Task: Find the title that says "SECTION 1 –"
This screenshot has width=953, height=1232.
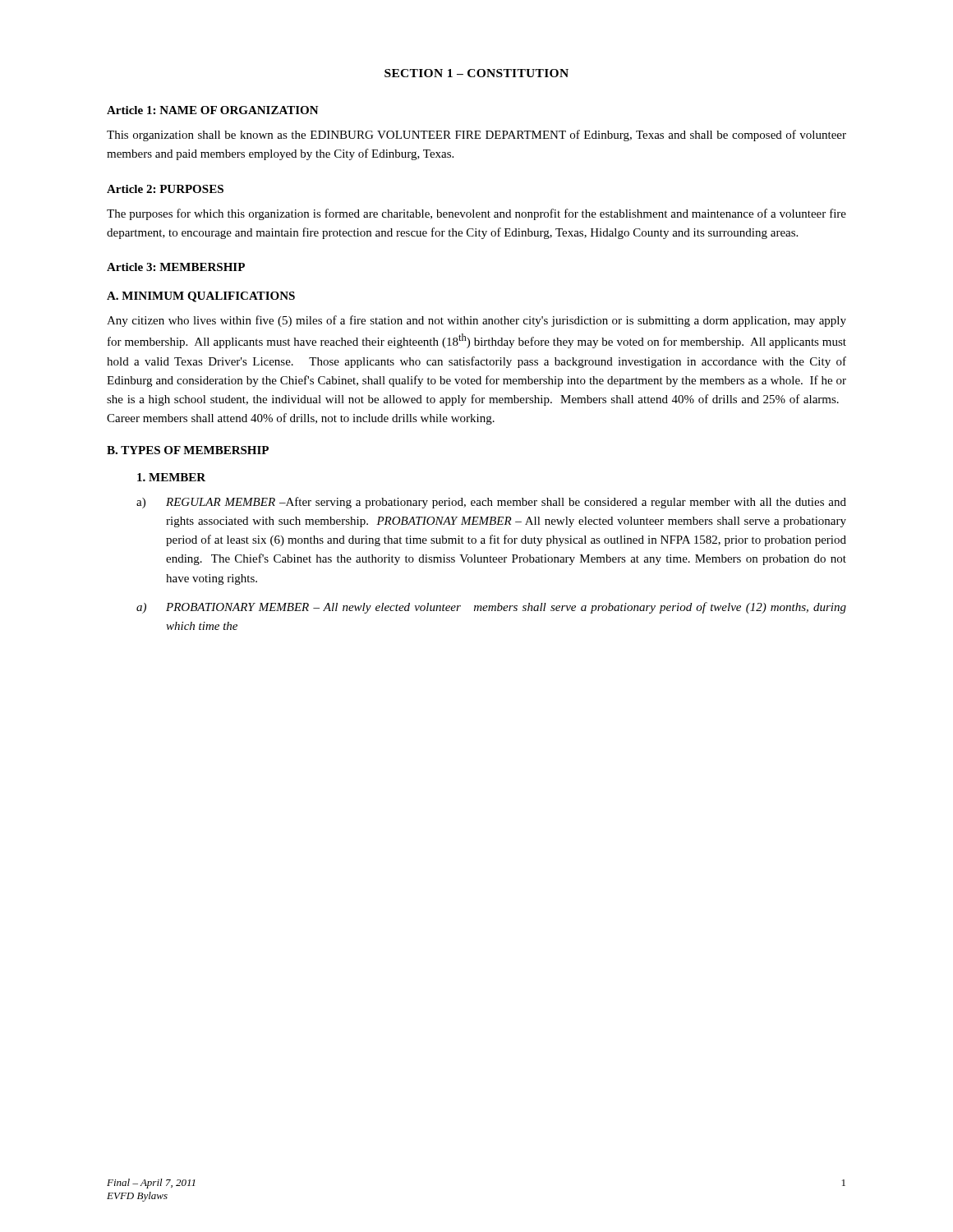Action: pos(476,73)
